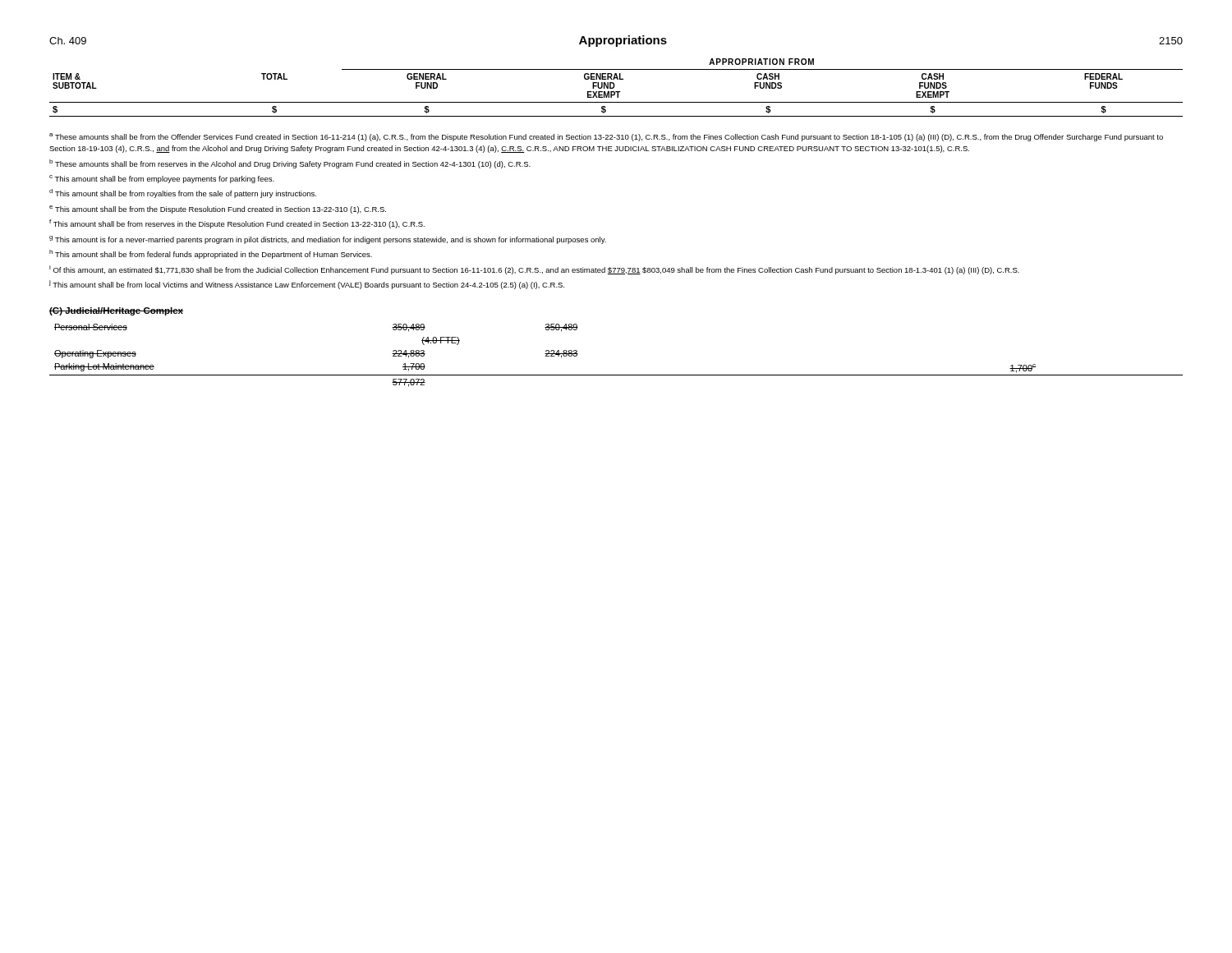Locate the footnote containing "f This amount shall be"

tap(237, 223)
